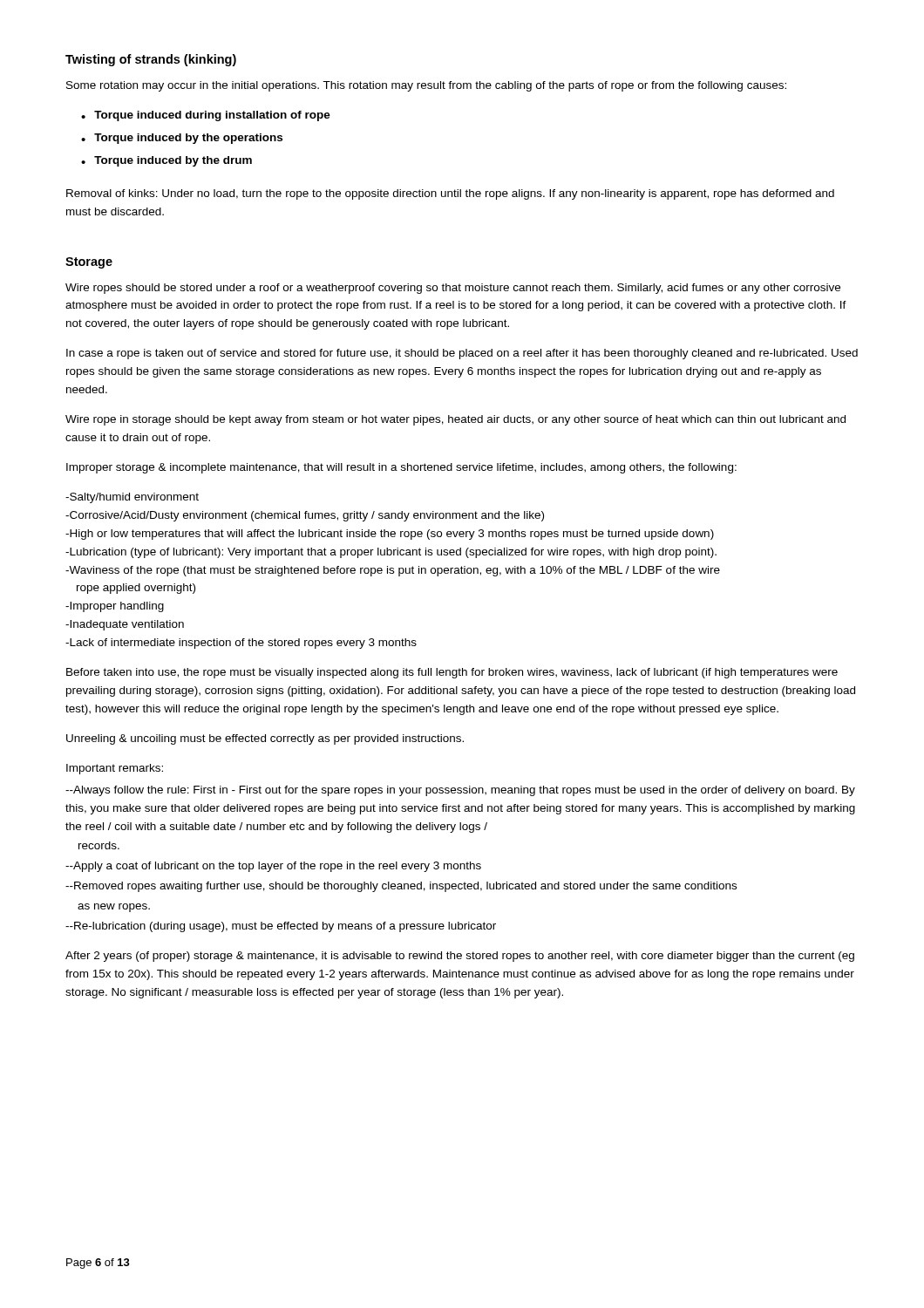924x1308 pixels.
Task: Select the region starting "Some rotation may occur in the initial operations."
Action: click(x=426, y=85)
